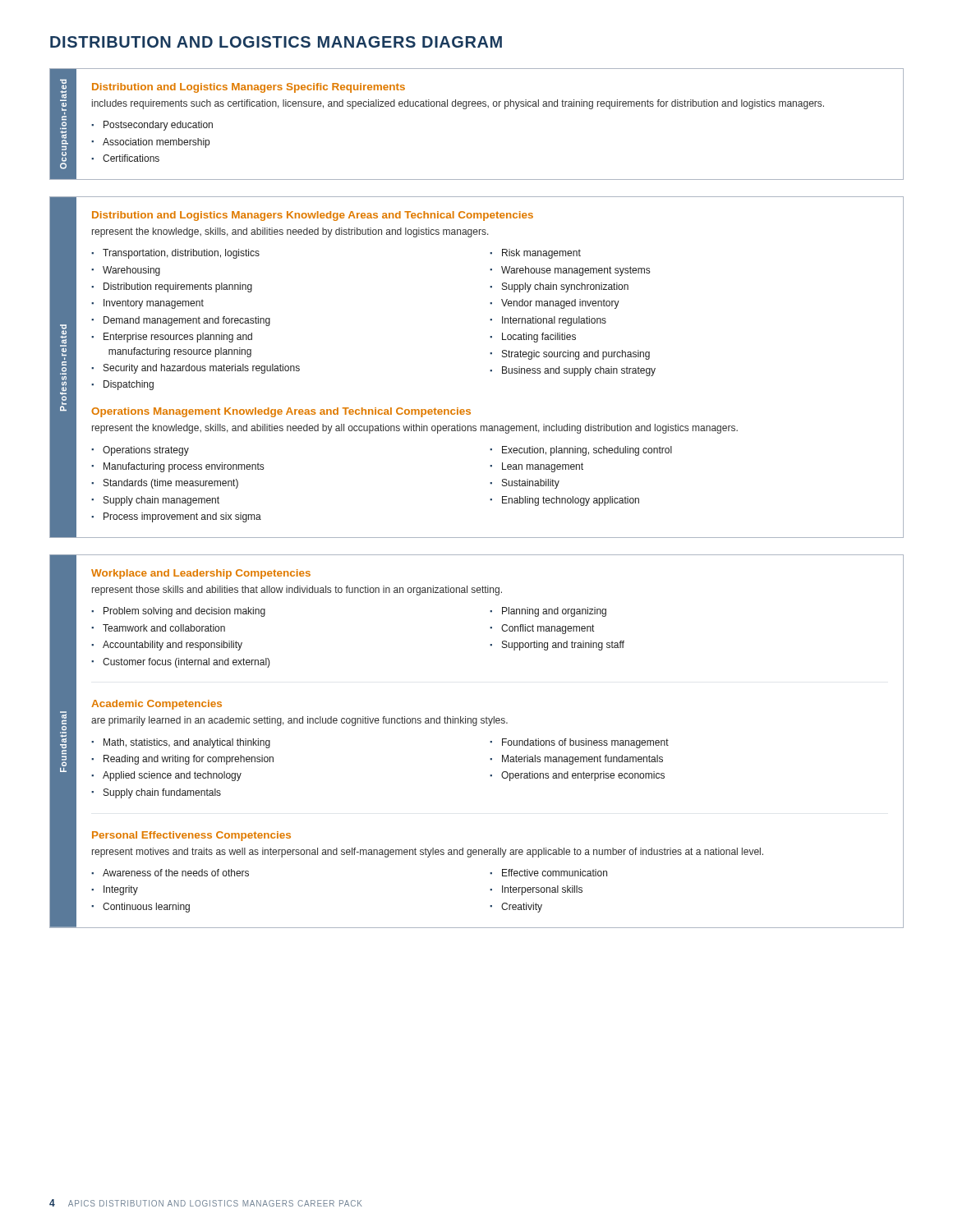Find the element starting "Accountability and responsibility"
The height and width of the screenshot is (1232, 953).
click(x=173, y=645)
